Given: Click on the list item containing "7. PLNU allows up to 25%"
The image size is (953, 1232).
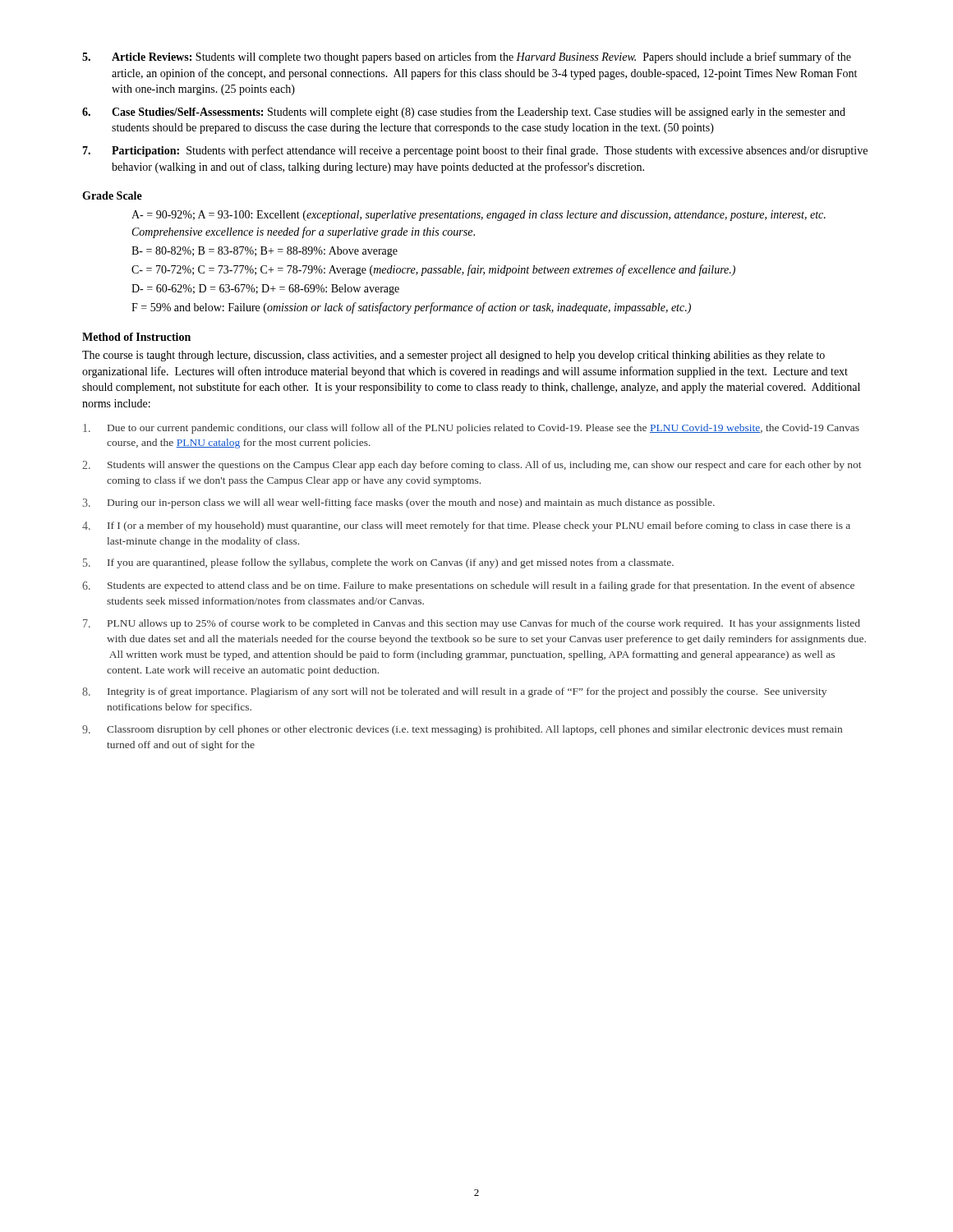Looking at the screenshot, I should pos(476,647).
